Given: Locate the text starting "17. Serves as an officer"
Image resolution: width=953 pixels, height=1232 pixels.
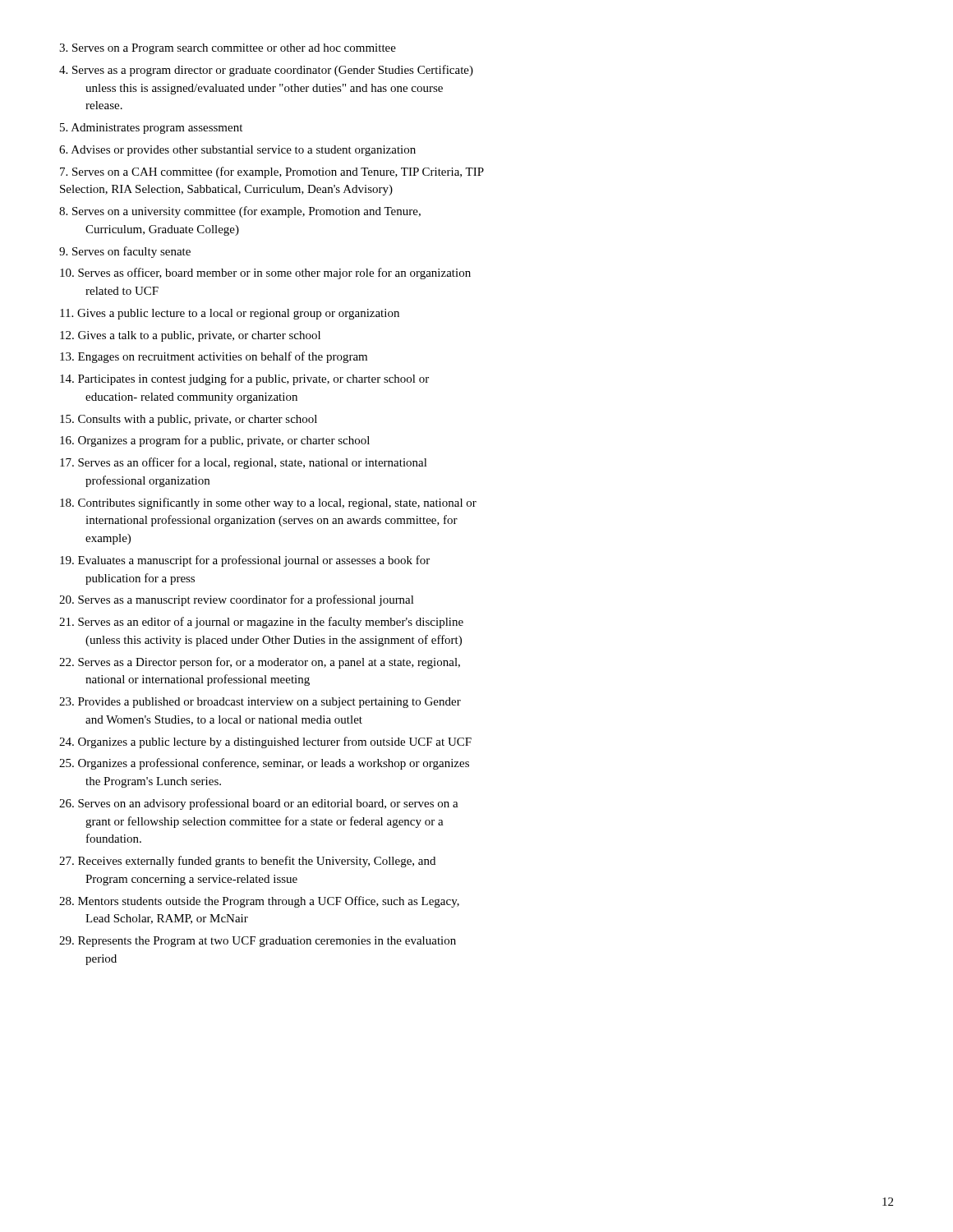Looking at the screenshot, I should [x=244, y=463].
